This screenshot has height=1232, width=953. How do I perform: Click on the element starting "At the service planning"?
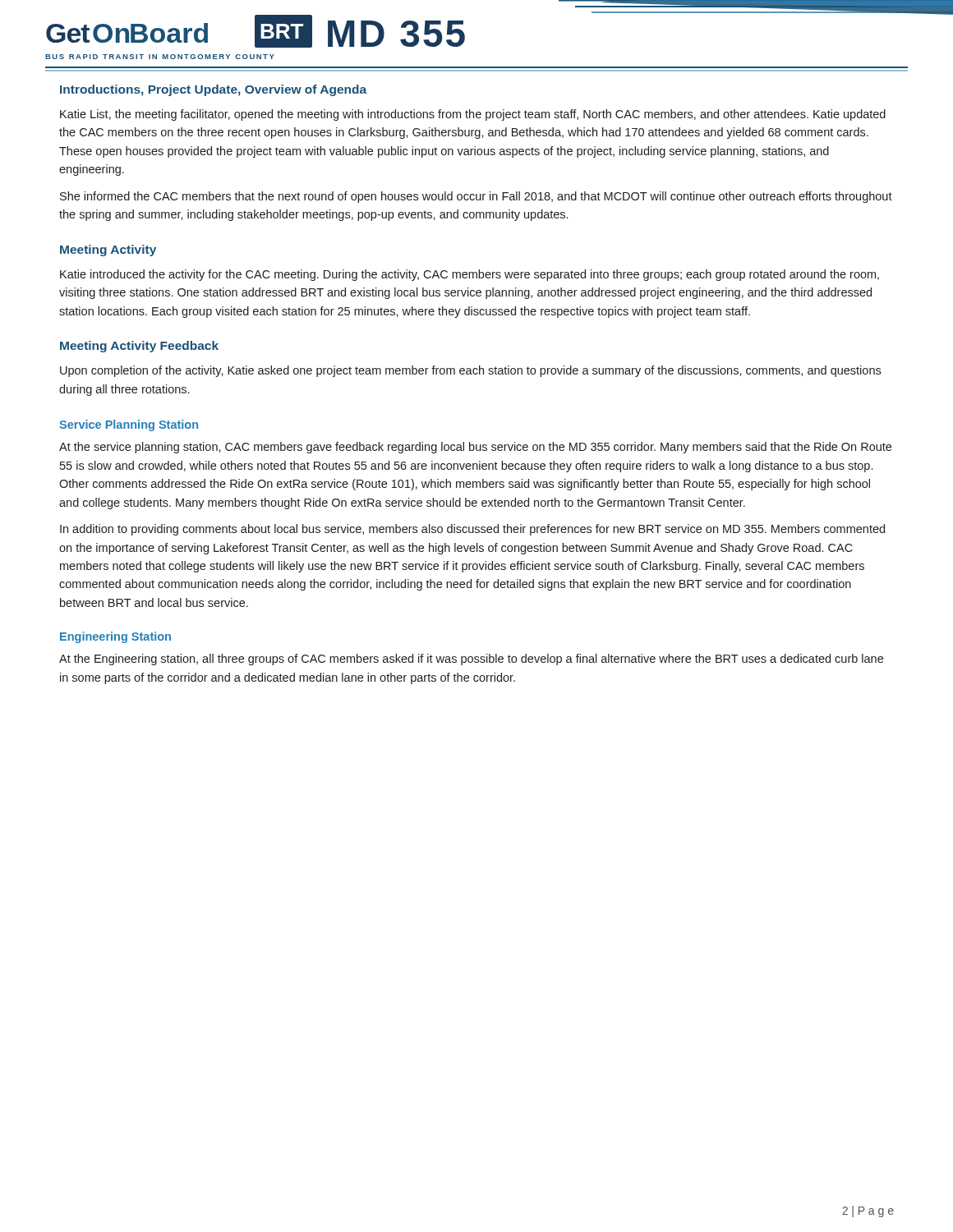click(476, 475)
